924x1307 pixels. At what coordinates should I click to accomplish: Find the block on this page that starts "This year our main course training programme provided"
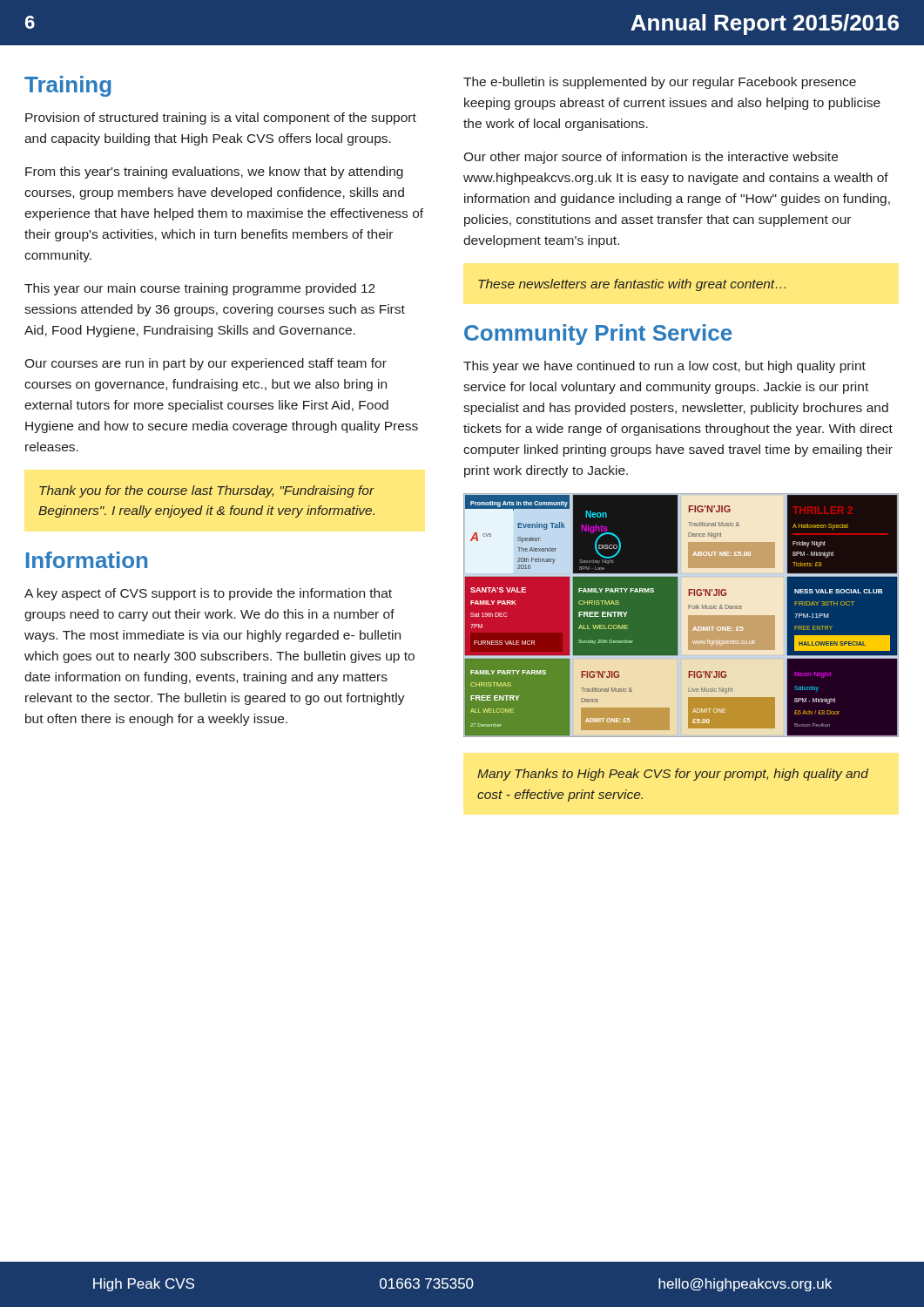point(215,309)
